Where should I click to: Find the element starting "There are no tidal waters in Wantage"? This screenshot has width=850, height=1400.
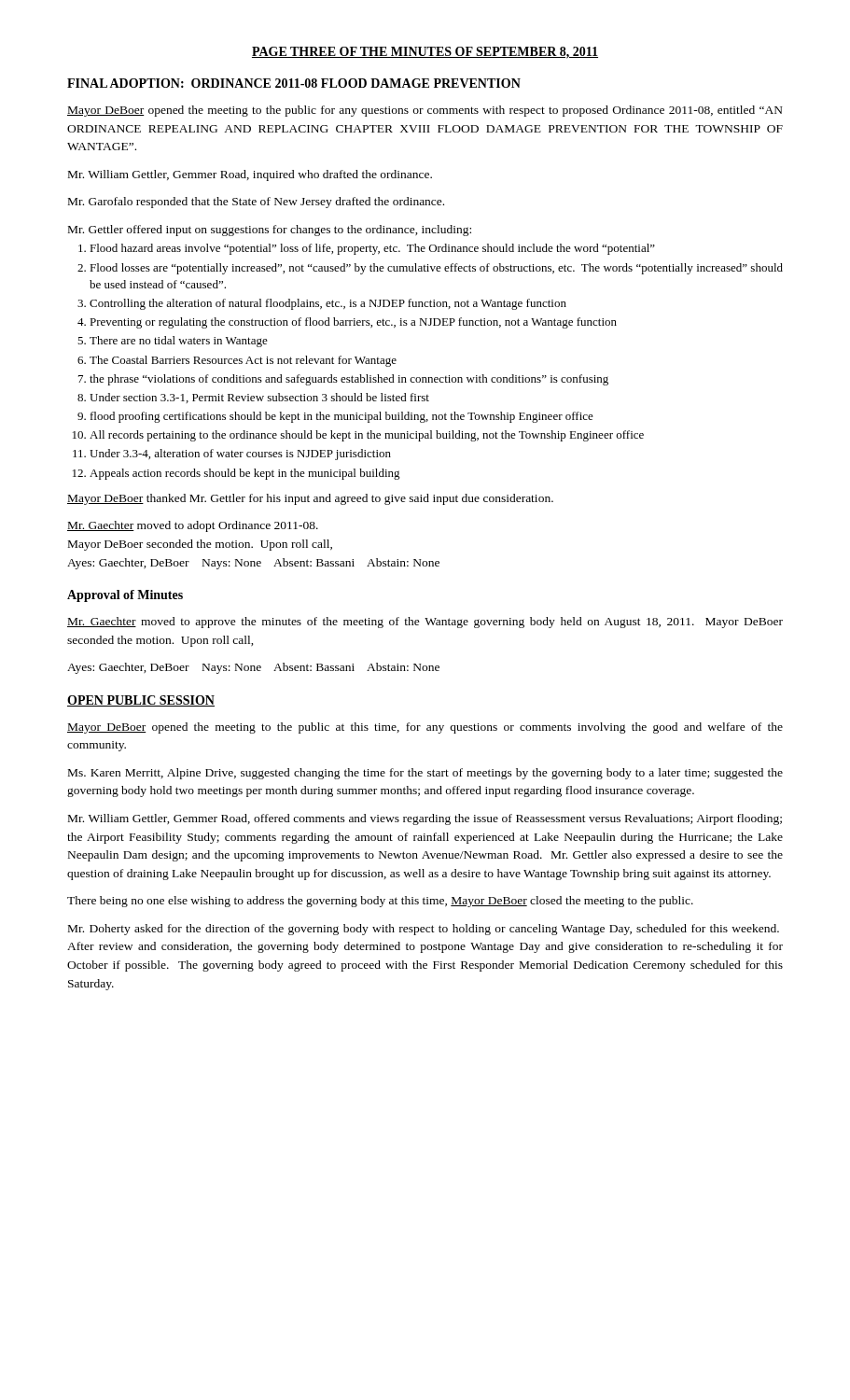coord(179,342)
